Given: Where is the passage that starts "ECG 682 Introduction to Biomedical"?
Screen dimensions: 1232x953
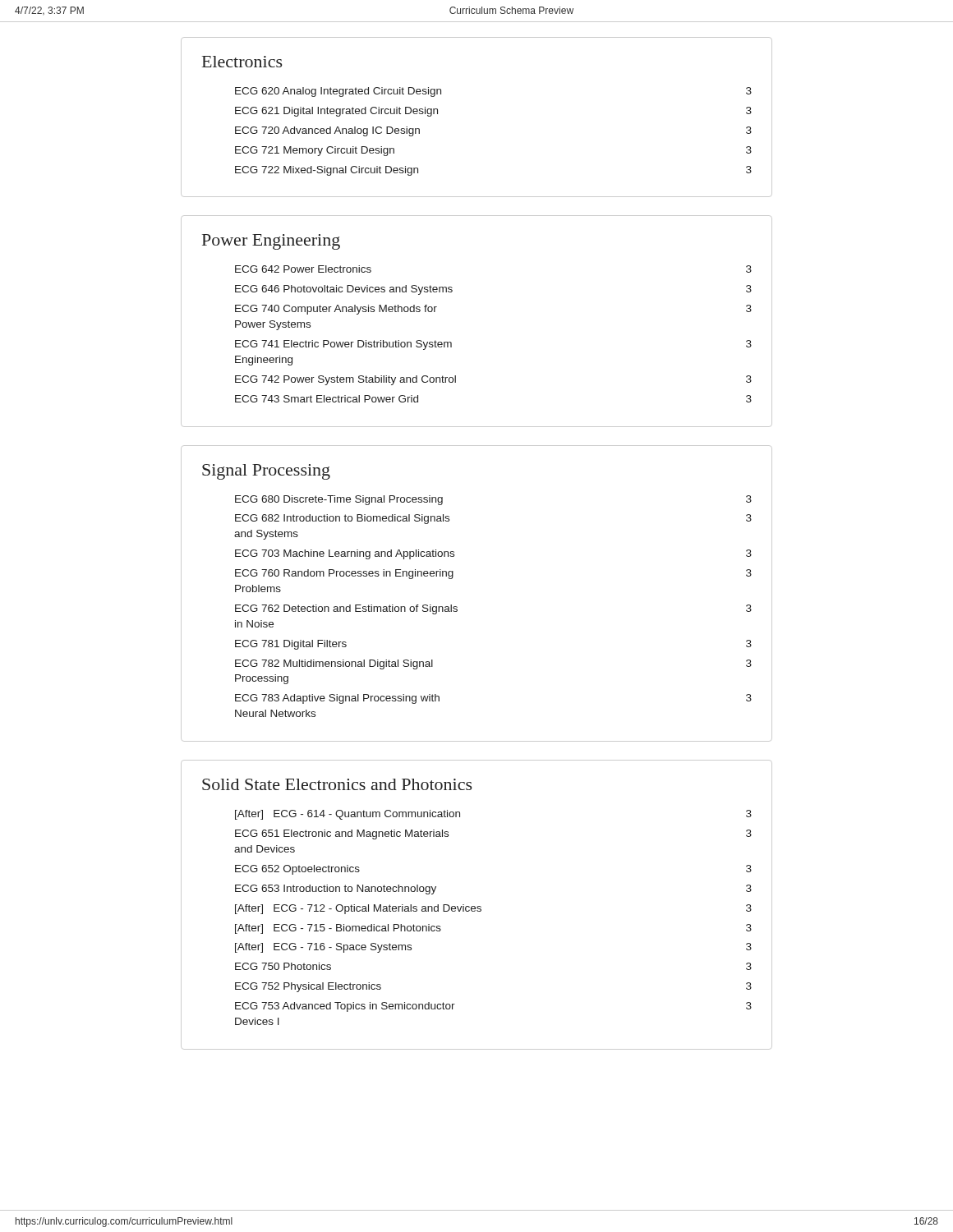Looking at the screenshot, I should [x=345, y=519].
